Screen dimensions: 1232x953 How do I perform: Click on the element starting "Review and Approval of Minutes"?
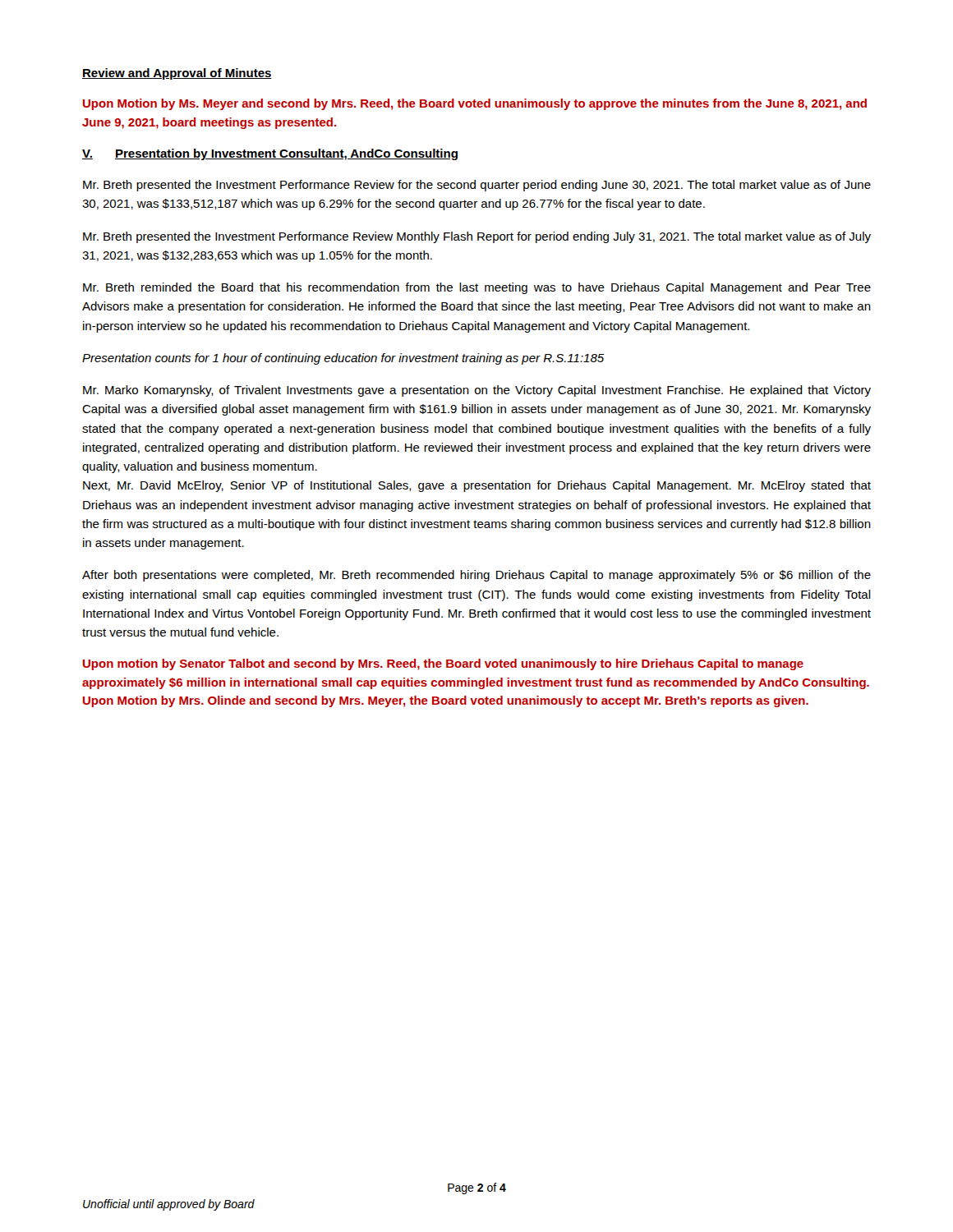177,73
